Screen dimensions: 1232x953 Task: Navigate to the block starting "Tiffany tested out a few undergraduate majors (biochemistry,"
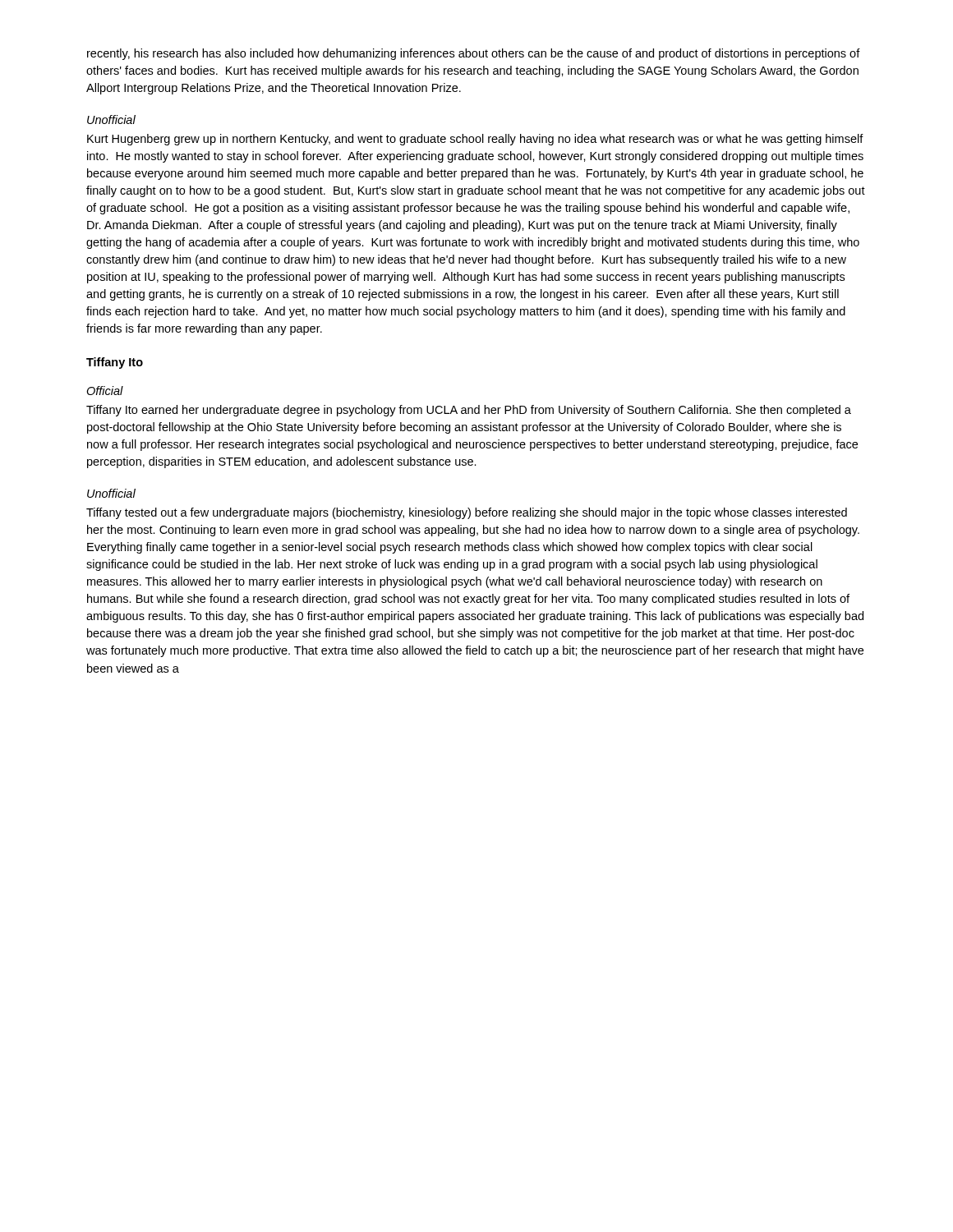pyautogui.click(x=475, y=590)
